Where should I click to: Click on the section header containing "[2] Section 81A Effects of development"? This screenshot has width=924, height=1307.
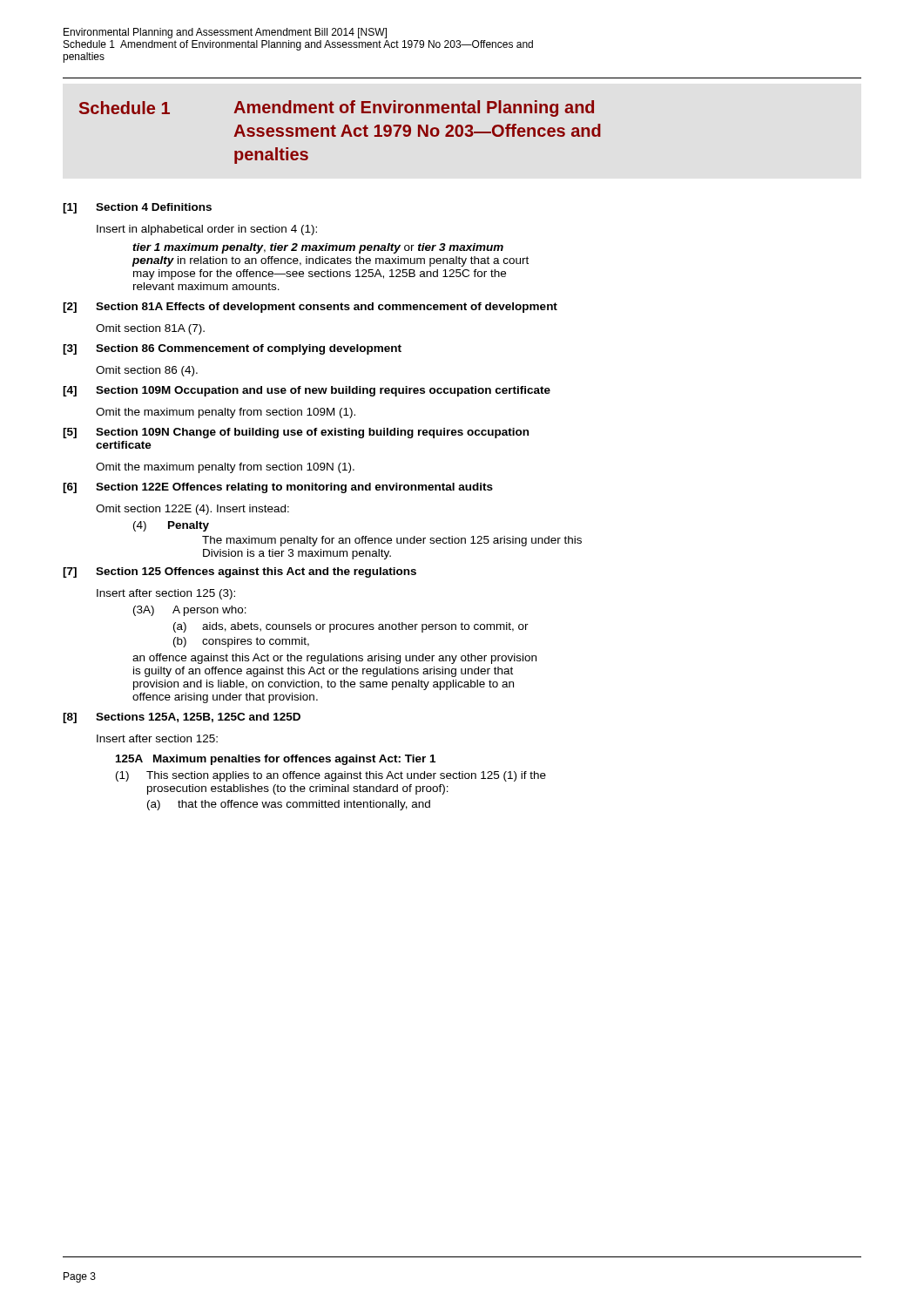click(462, 306)
